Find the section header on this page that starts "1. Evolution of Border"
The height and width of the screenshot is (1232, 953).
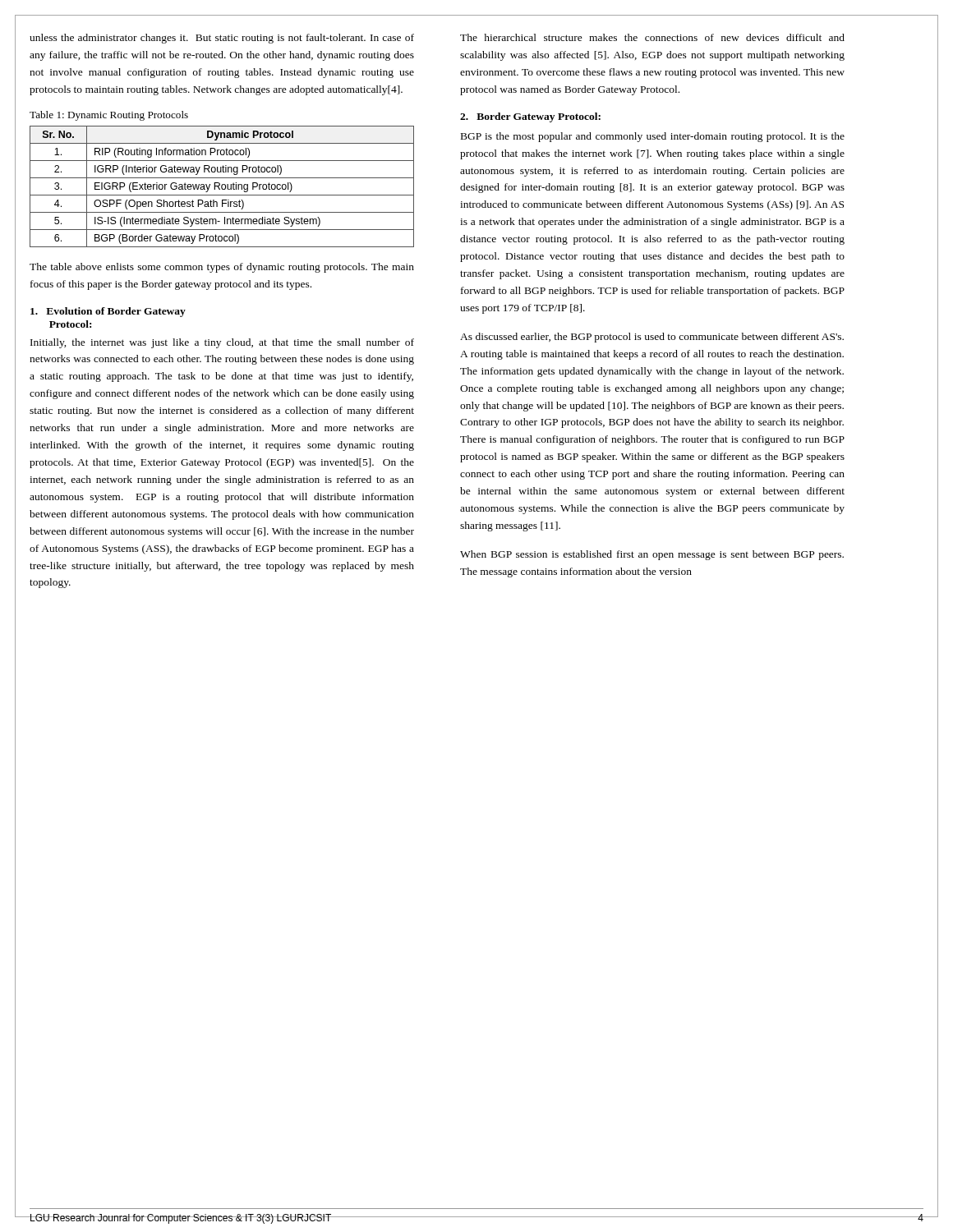point(108,317)
